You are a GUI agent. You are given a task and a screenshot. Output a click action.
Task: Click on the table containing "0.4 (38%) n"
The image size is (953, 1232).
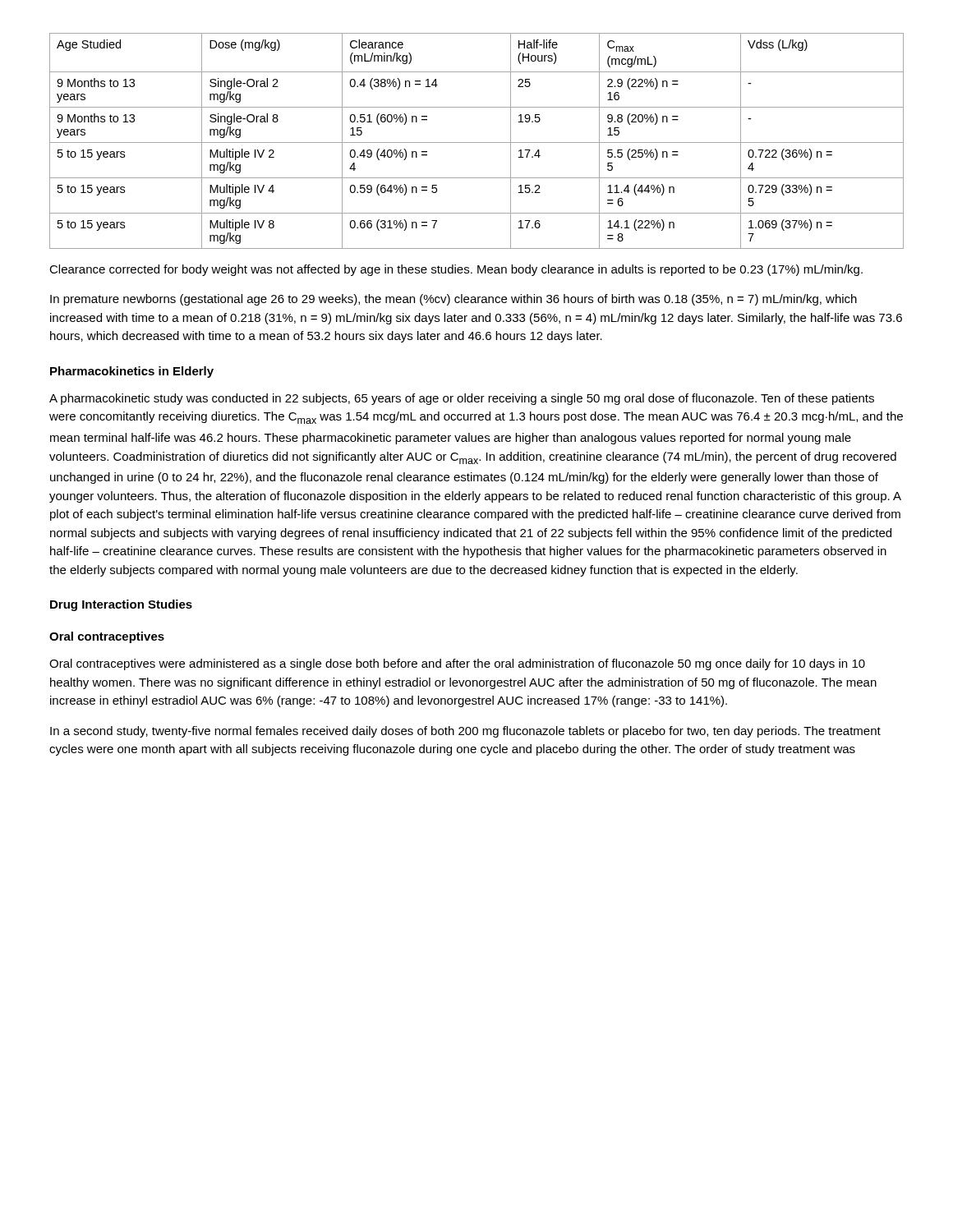(x=476, y=141)
